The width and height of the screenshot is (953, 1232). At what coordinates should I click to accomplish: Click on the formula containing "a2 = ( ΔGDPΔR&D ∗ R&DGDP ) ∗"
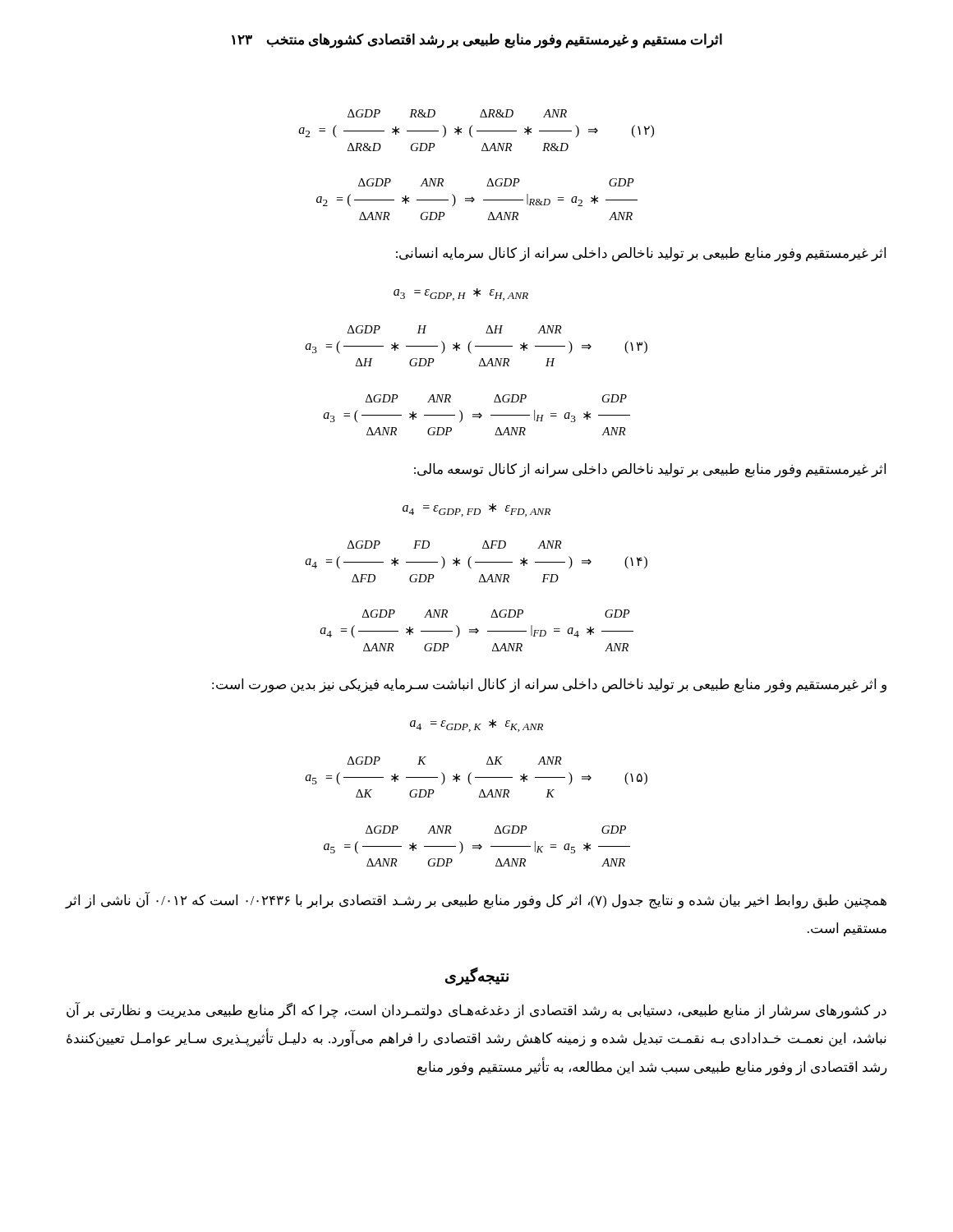pyautogui.click(x=367, y=113)
